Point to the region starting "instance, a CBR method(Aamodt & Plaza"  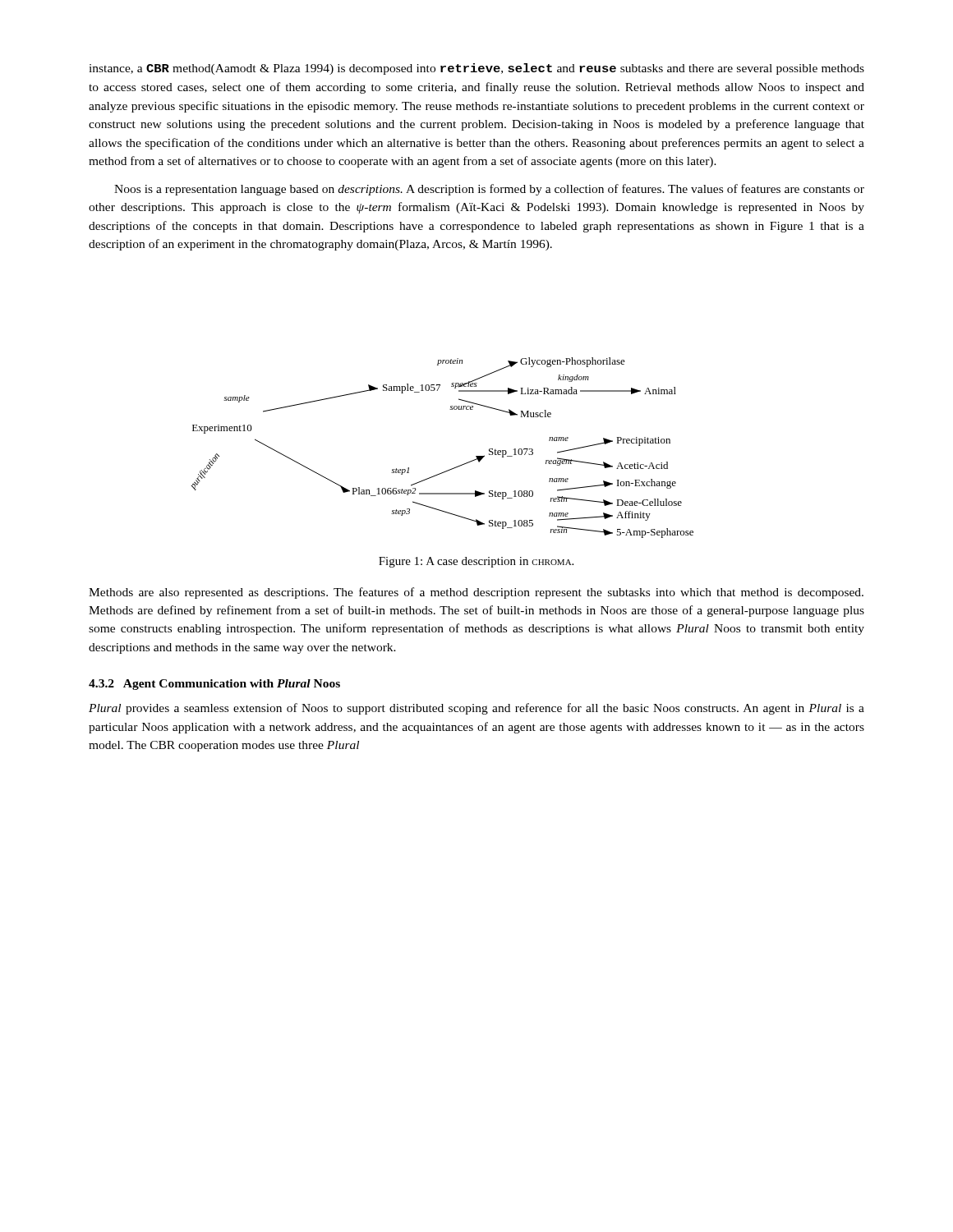click(476, 156)
